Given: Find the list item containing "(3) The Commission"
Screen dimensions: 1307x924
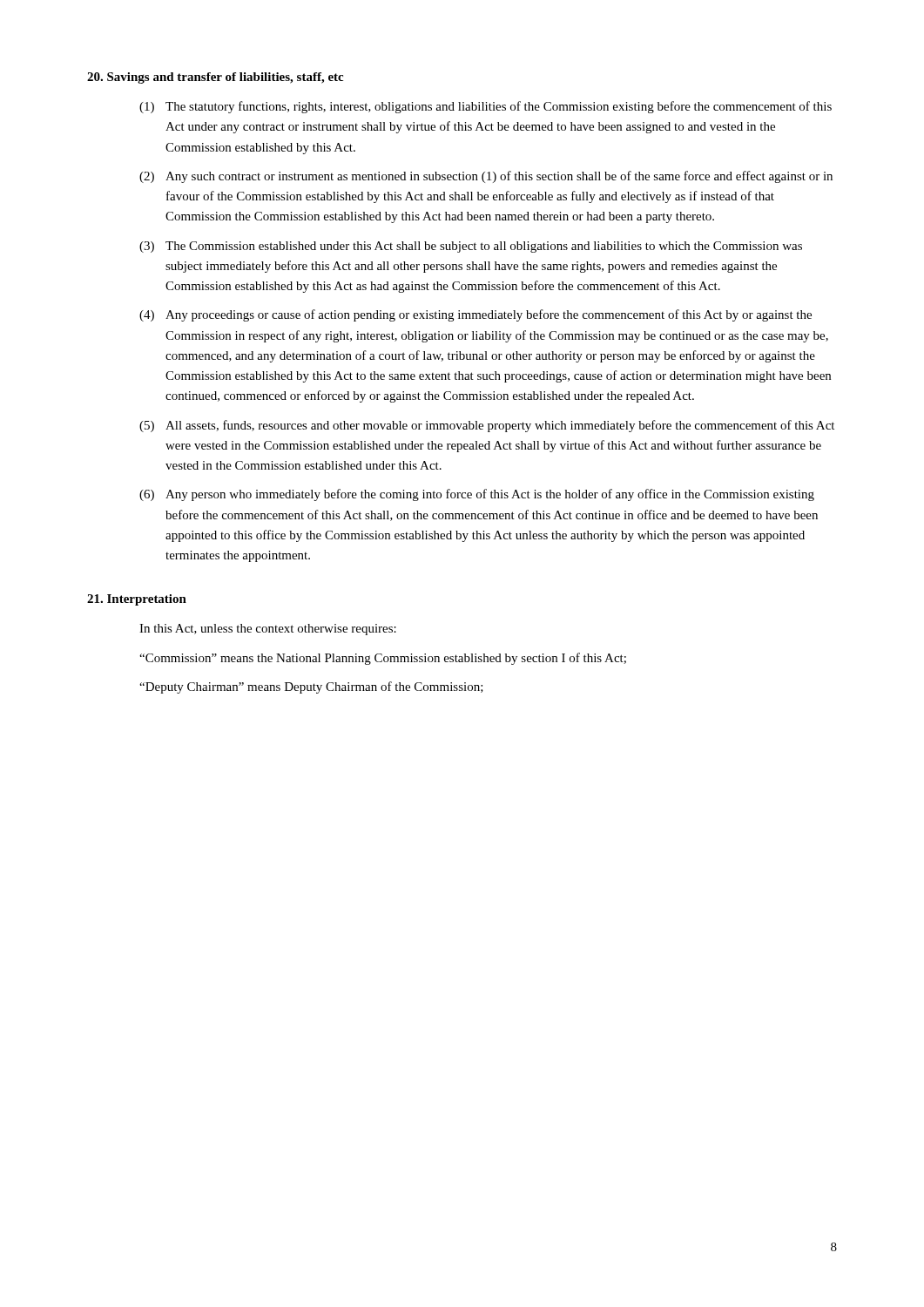Looking at the screenshot, I should pyautogui.click(x=488, y=266).
